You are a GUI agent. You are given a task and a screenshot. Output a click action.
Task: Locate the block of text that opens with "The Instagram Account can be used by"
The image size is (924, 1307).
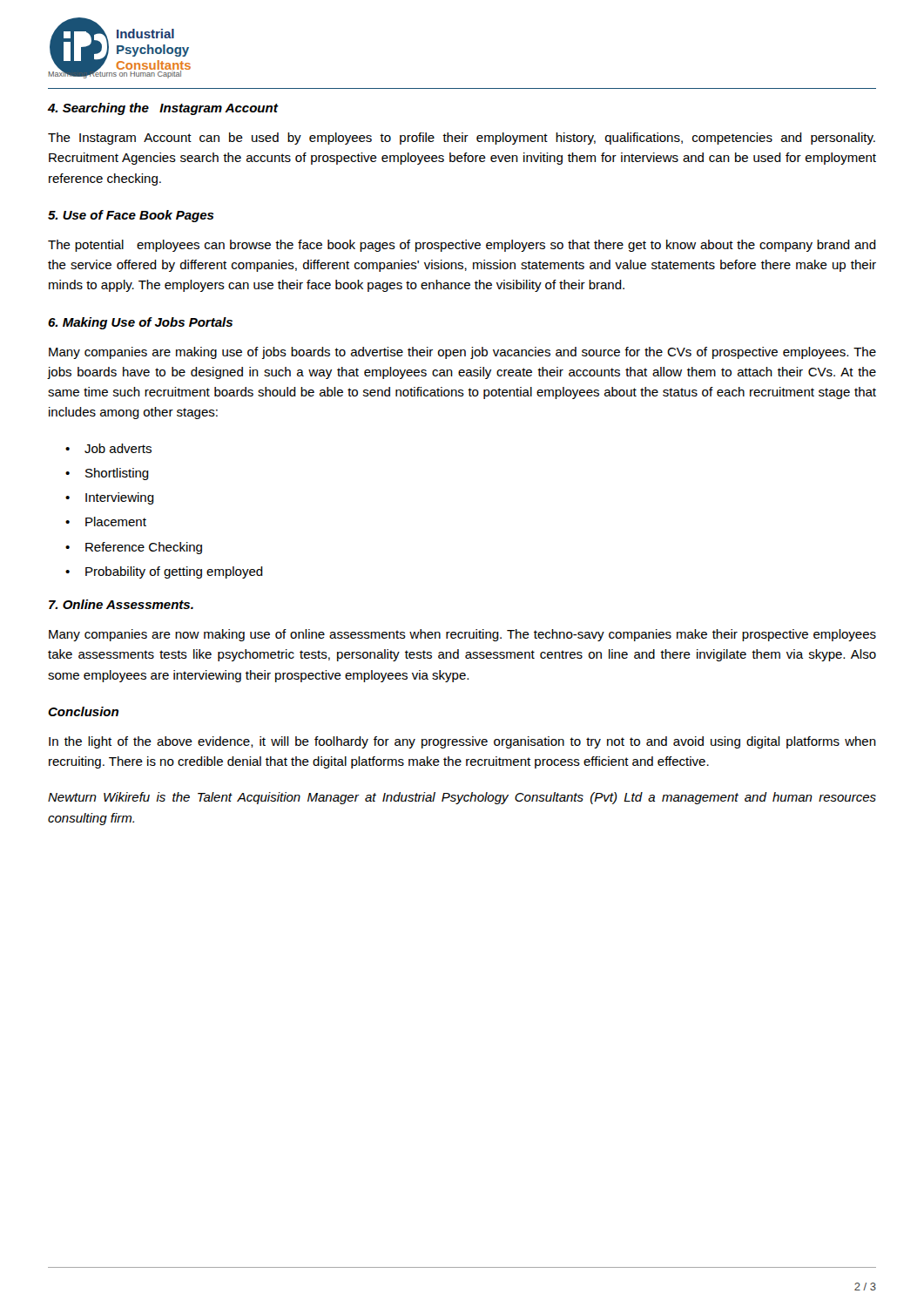[462, 157]
